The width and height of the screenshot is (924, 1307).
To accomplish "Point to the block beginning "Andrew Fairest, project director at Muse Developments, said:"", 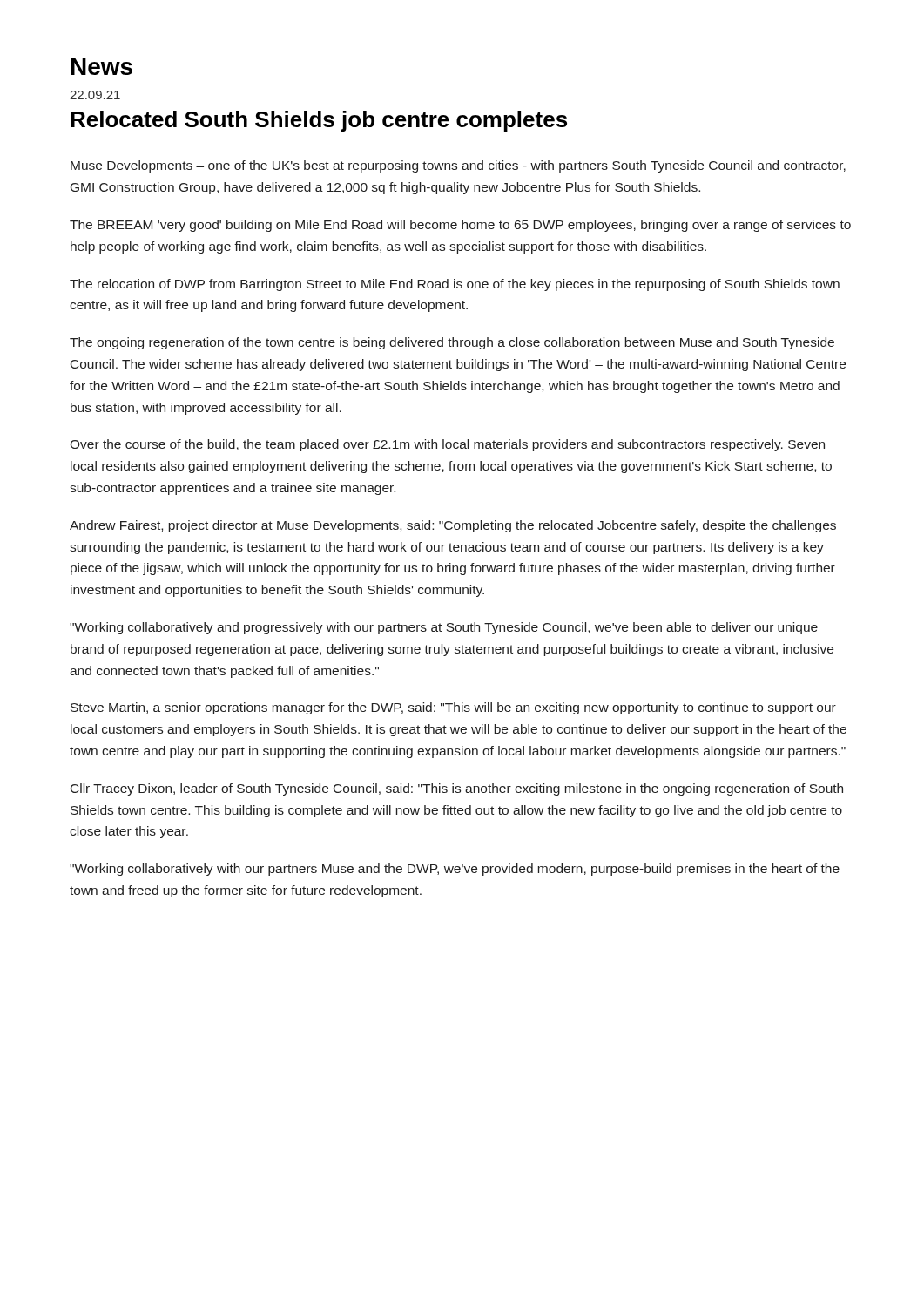I will [x=453, y=557].
